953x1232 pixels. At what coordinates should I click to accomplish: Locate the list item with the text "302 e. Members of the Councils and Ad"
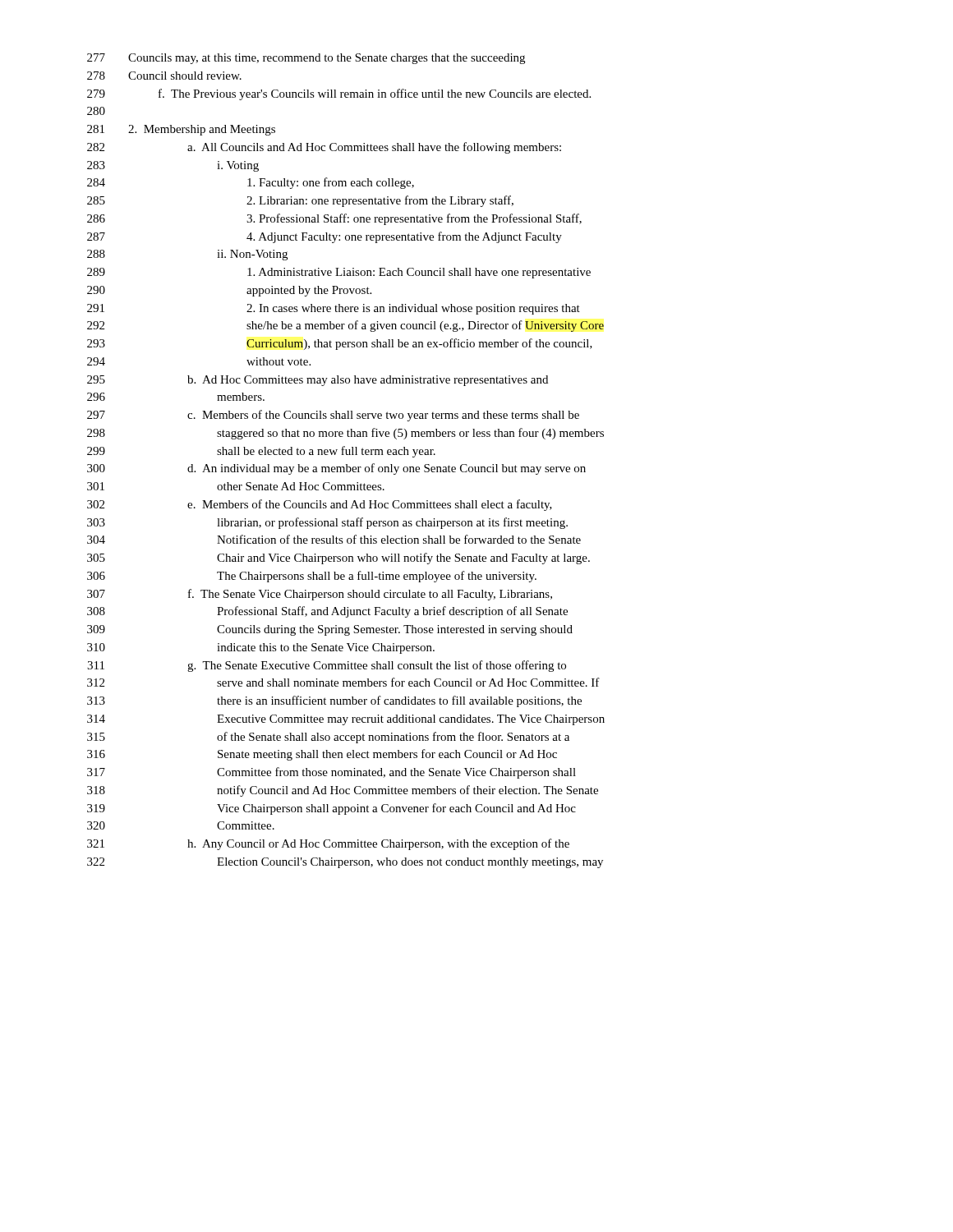click(476, 505)
